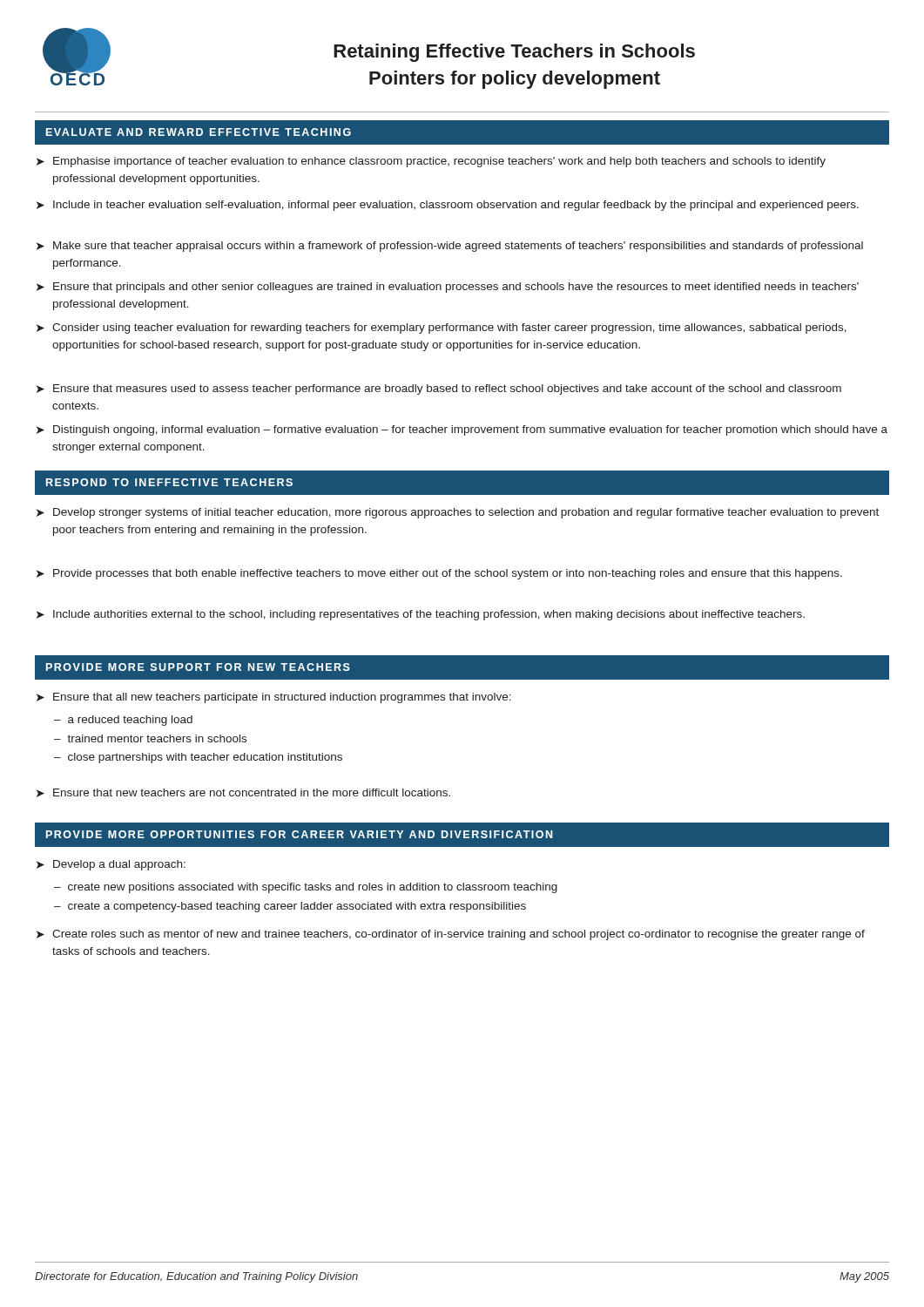924x1307 pixels.
Task: Locate the title that says "Retaining Effective Teachers"
Action: [x=514, y=65]
